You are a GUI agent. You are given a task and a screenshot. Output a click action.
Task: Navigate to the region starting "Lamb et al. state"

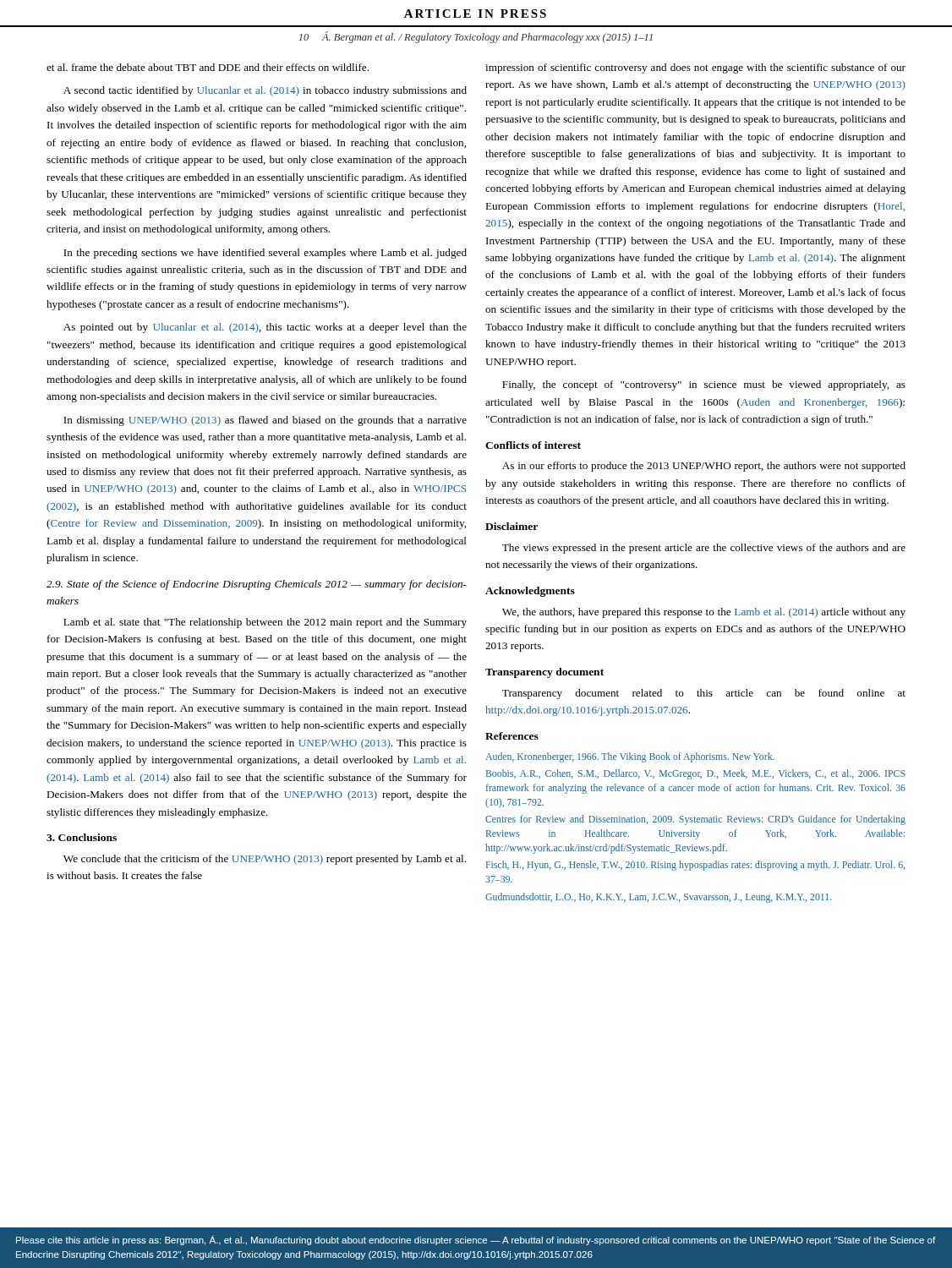coord(257,717)
